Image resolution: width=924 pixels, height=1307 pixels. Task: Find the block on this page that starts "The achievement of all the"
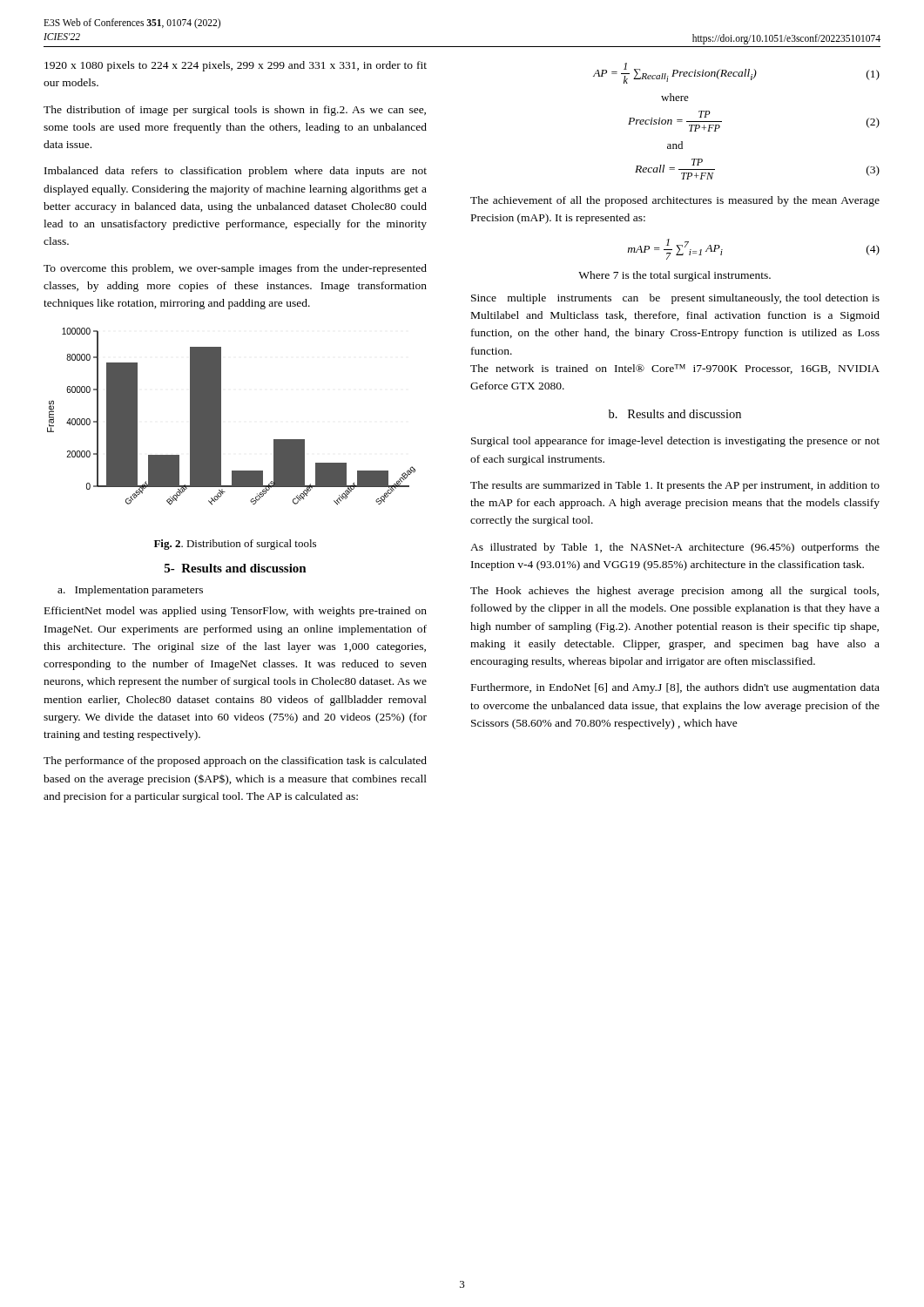coord(675,209)
